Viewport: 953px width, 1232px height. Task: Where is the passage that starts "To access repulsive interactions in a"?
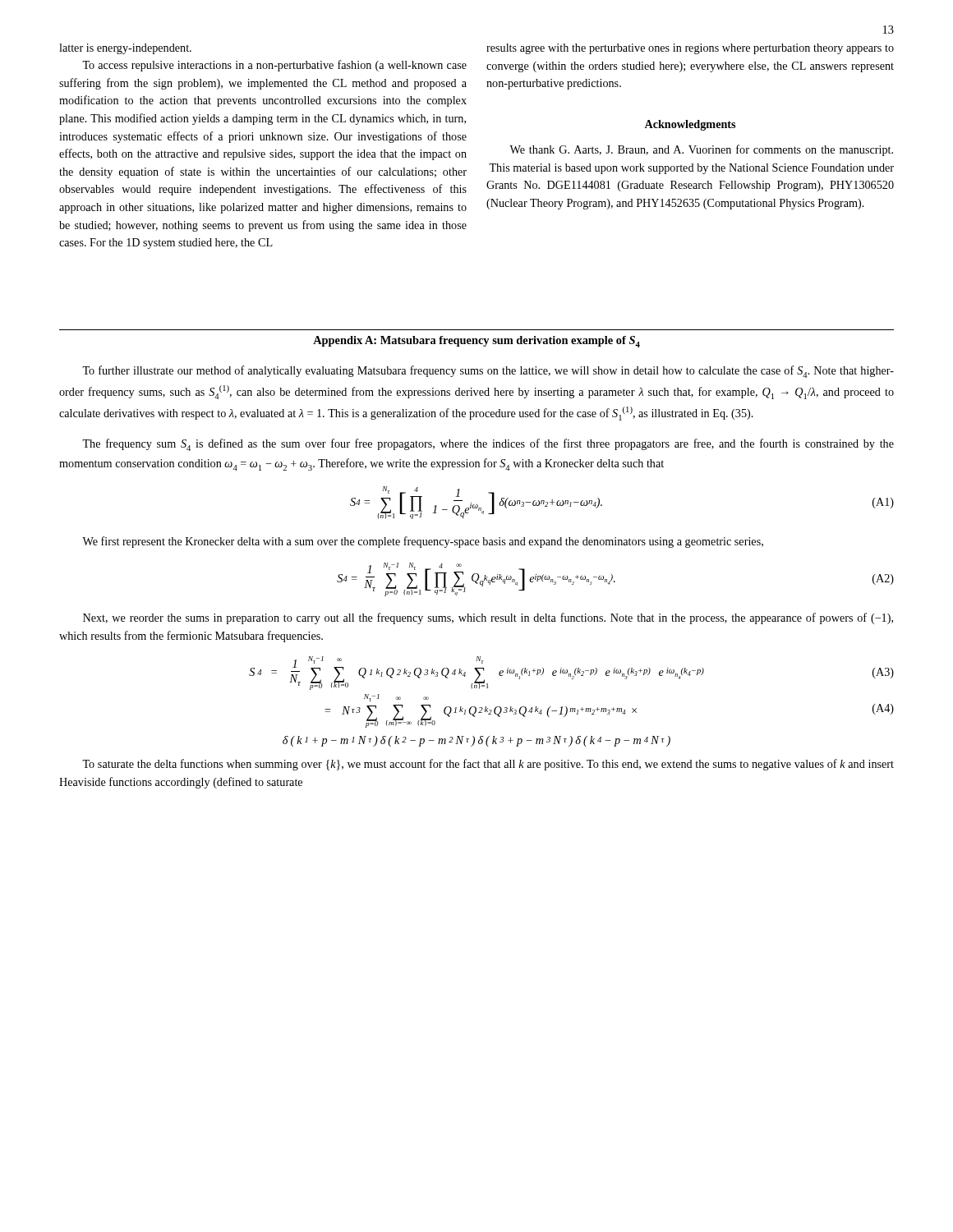[263, 154]
